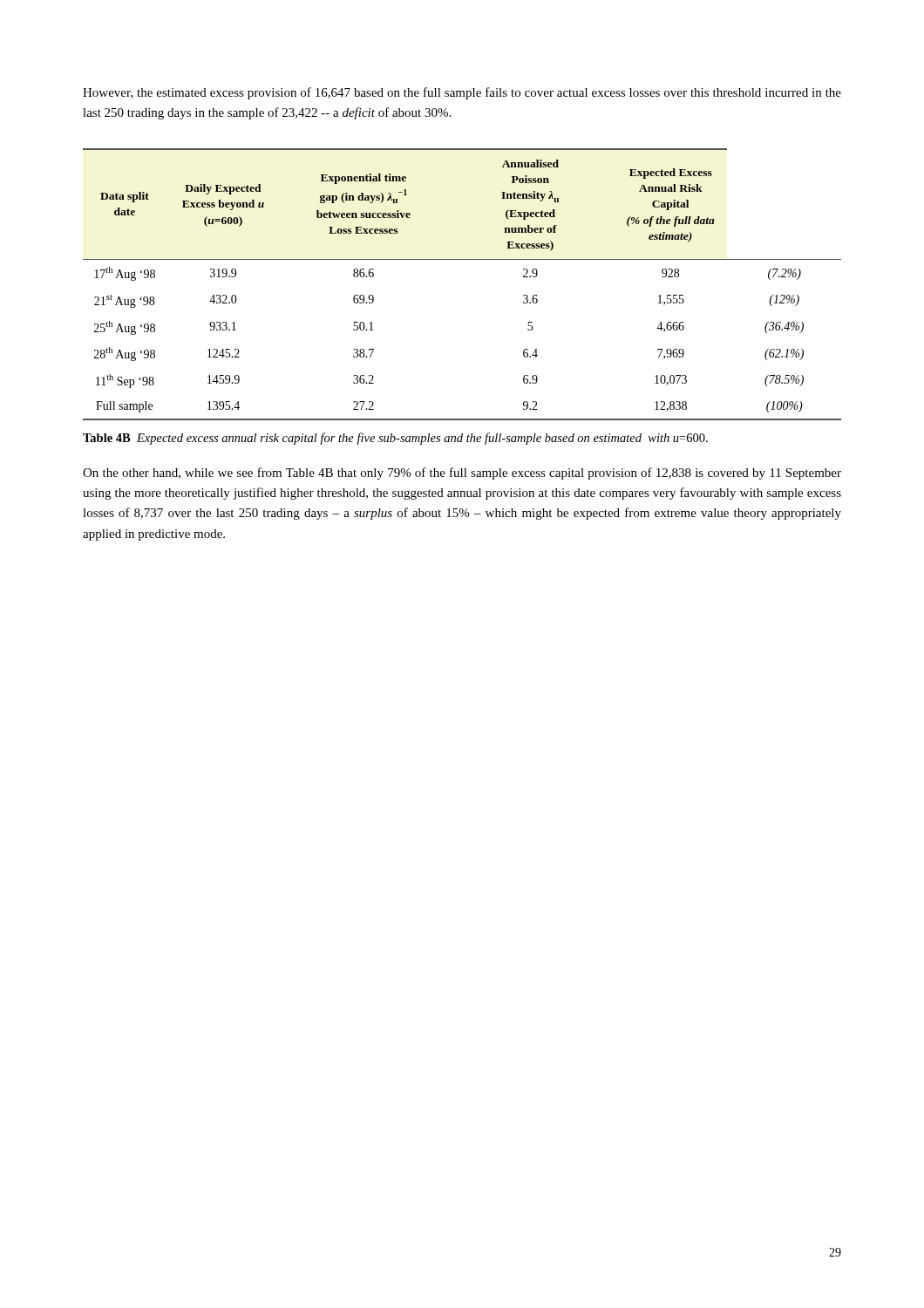924x1308 pixels.
Task: Where is the passage that starts "On the other hand, while we see from"?
Action: (462, 503)
